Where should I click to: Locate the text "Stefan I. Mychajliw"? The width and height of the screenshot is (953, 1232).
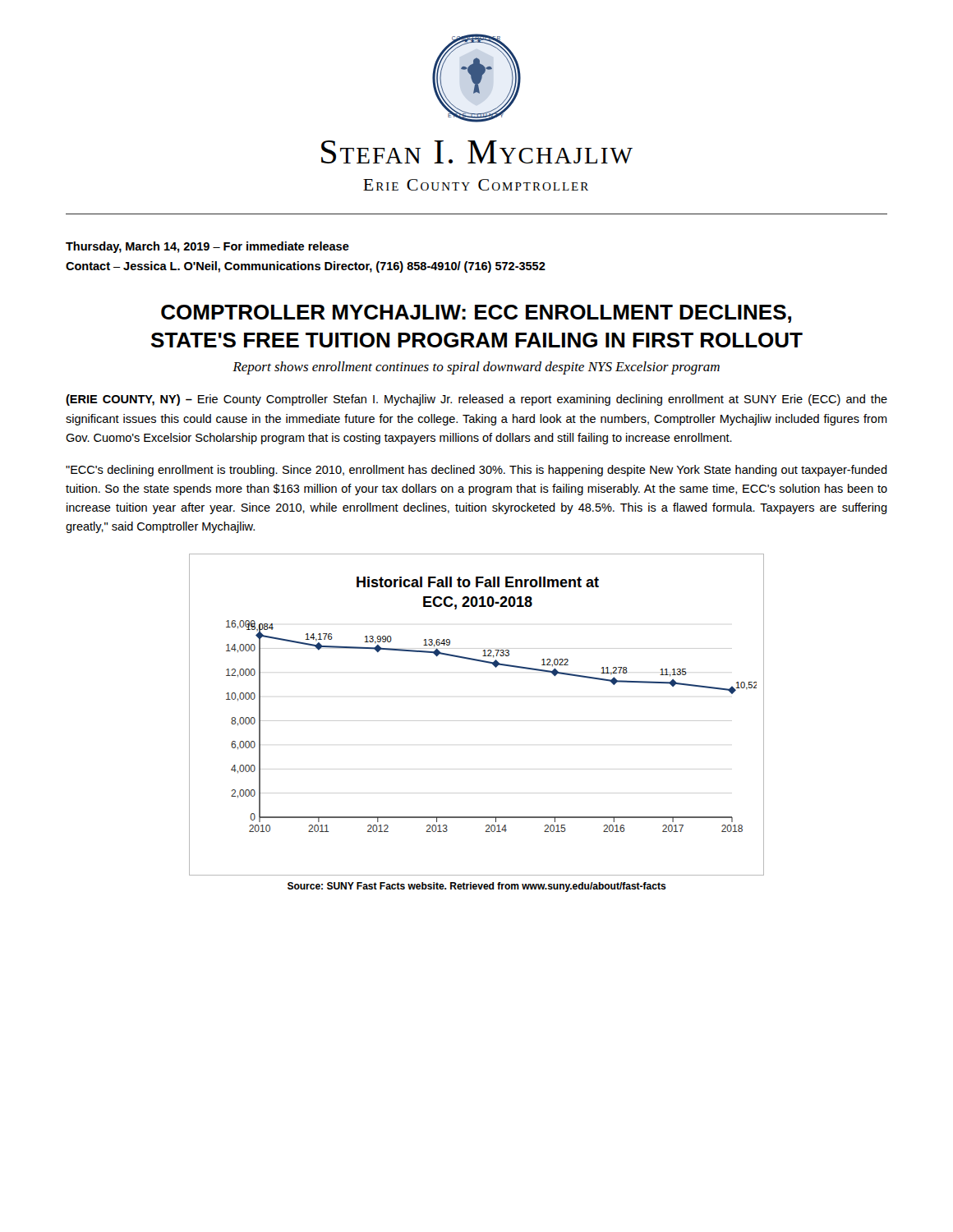[476, 152]
